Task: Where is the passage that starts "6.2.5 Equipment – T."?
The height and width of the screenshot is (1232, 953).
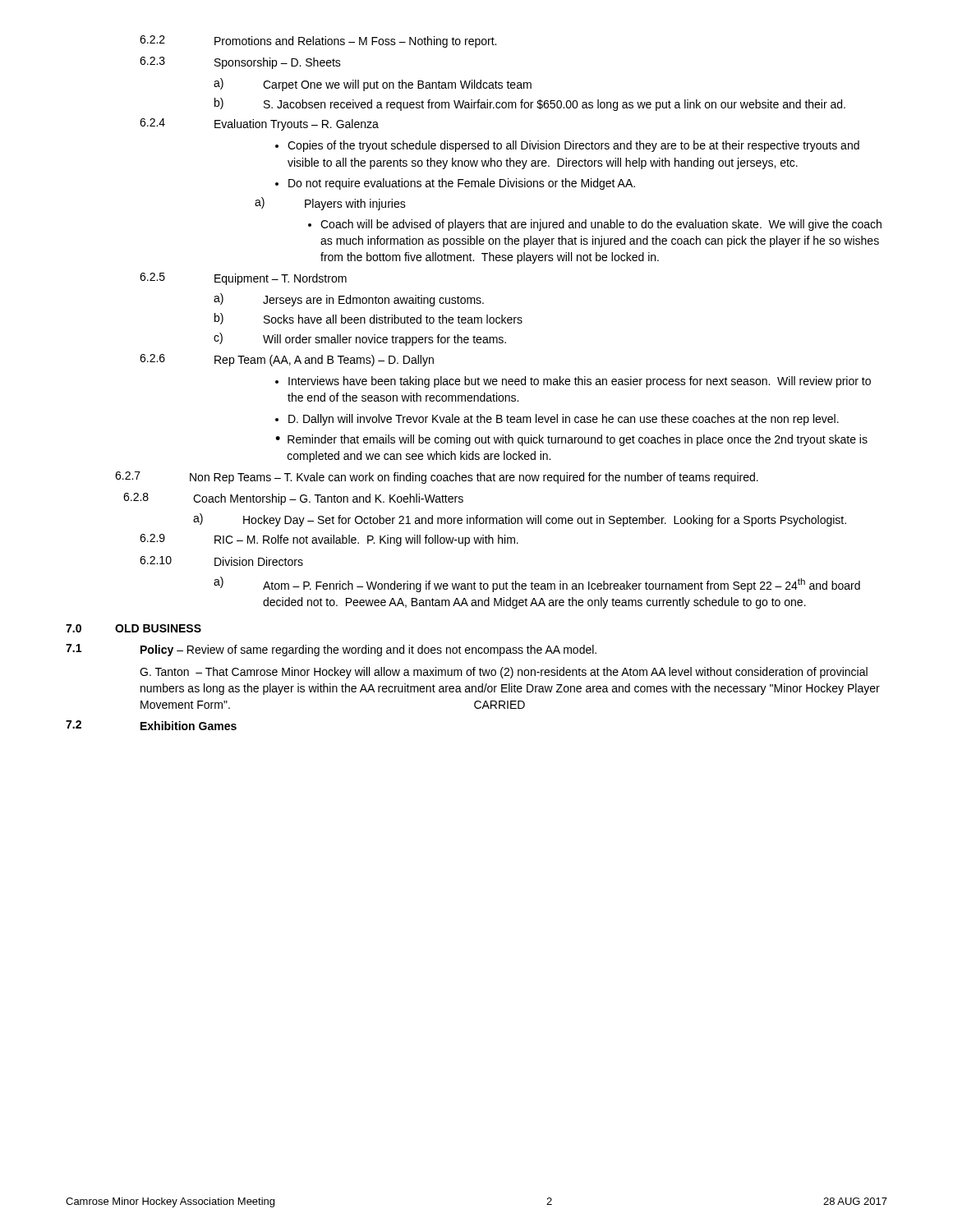Action: [x=513, y=309]
